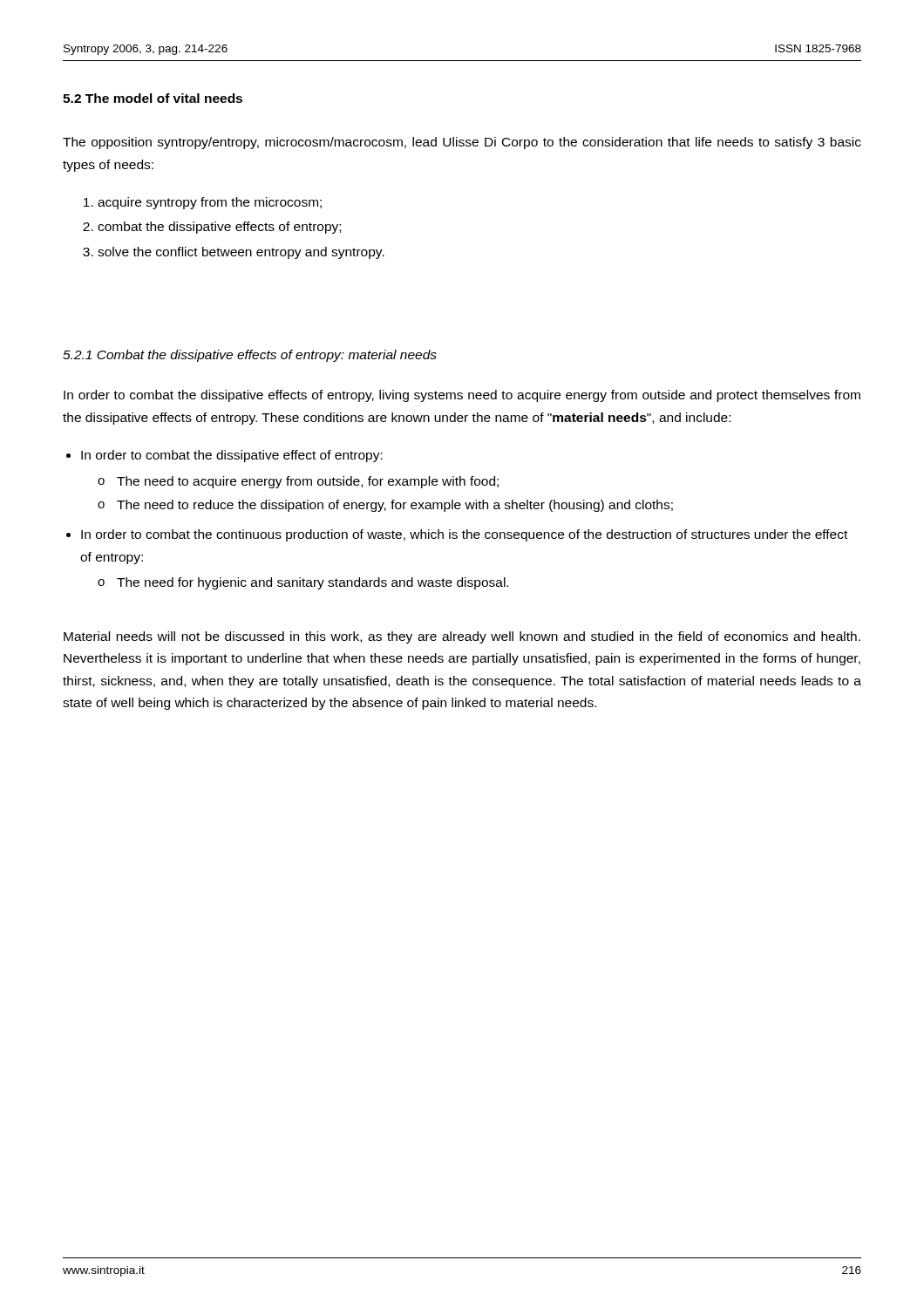Image resolution: width=924 pixels, height=1308 pixels.
Task: Select the section header that reads "5.2 The model of vital needs"
Action: point(153,98)
